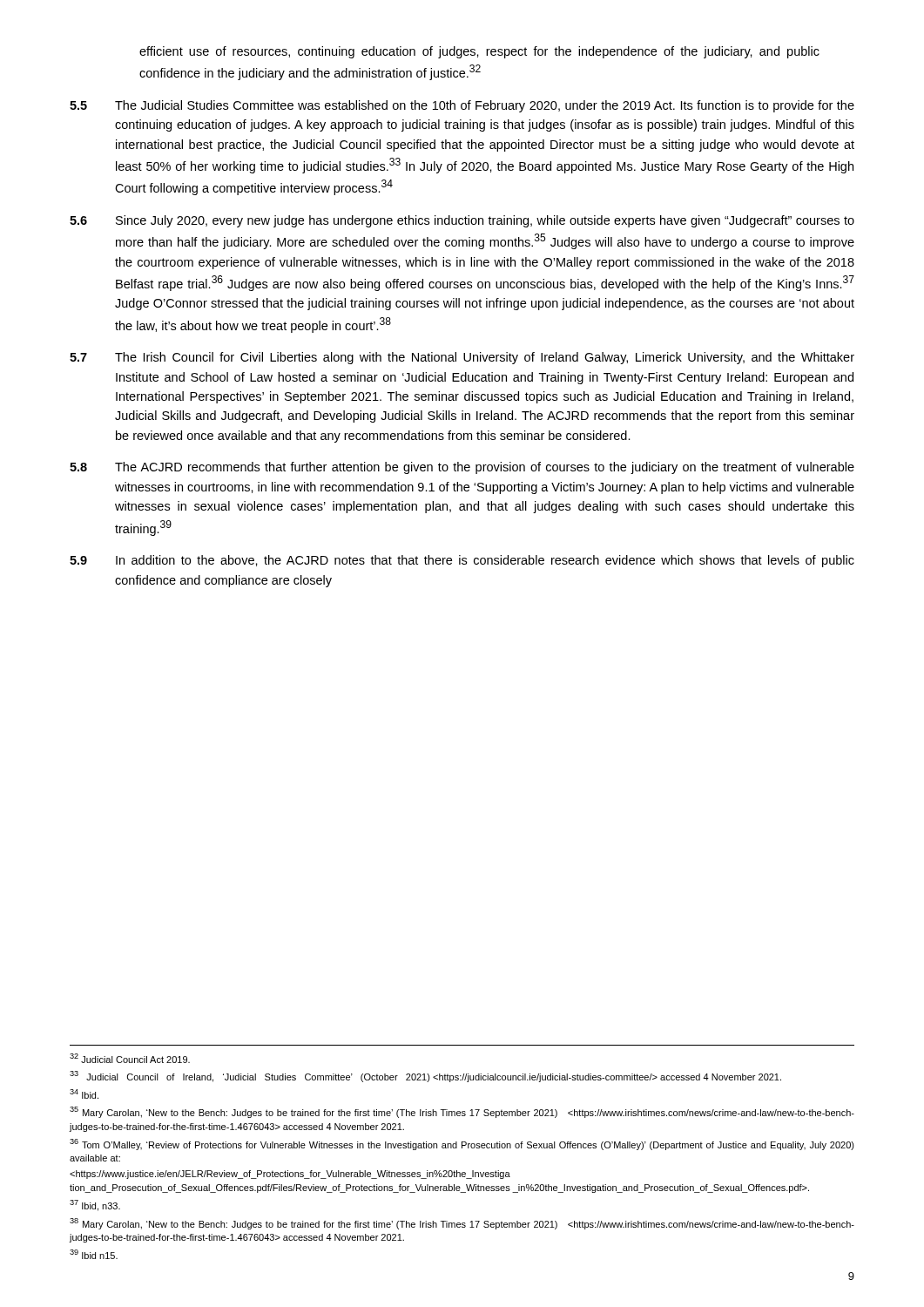924x1307 pixels.
Task: Point to the element starting "5.7 The Irish Council"
Action: tap(462, 397)
